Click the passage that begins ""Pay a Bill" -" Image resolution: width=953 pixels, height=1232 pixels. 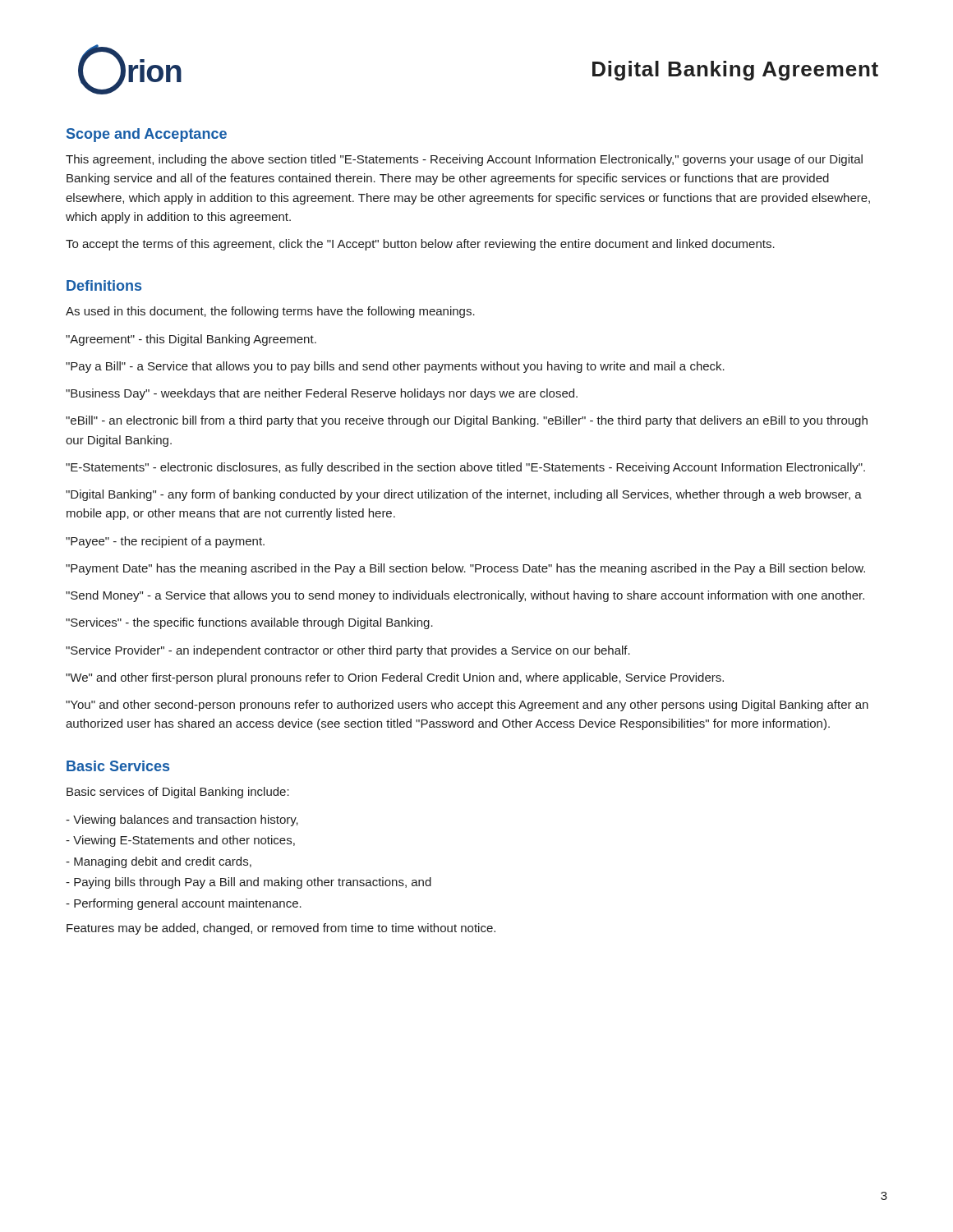point(395,366)
